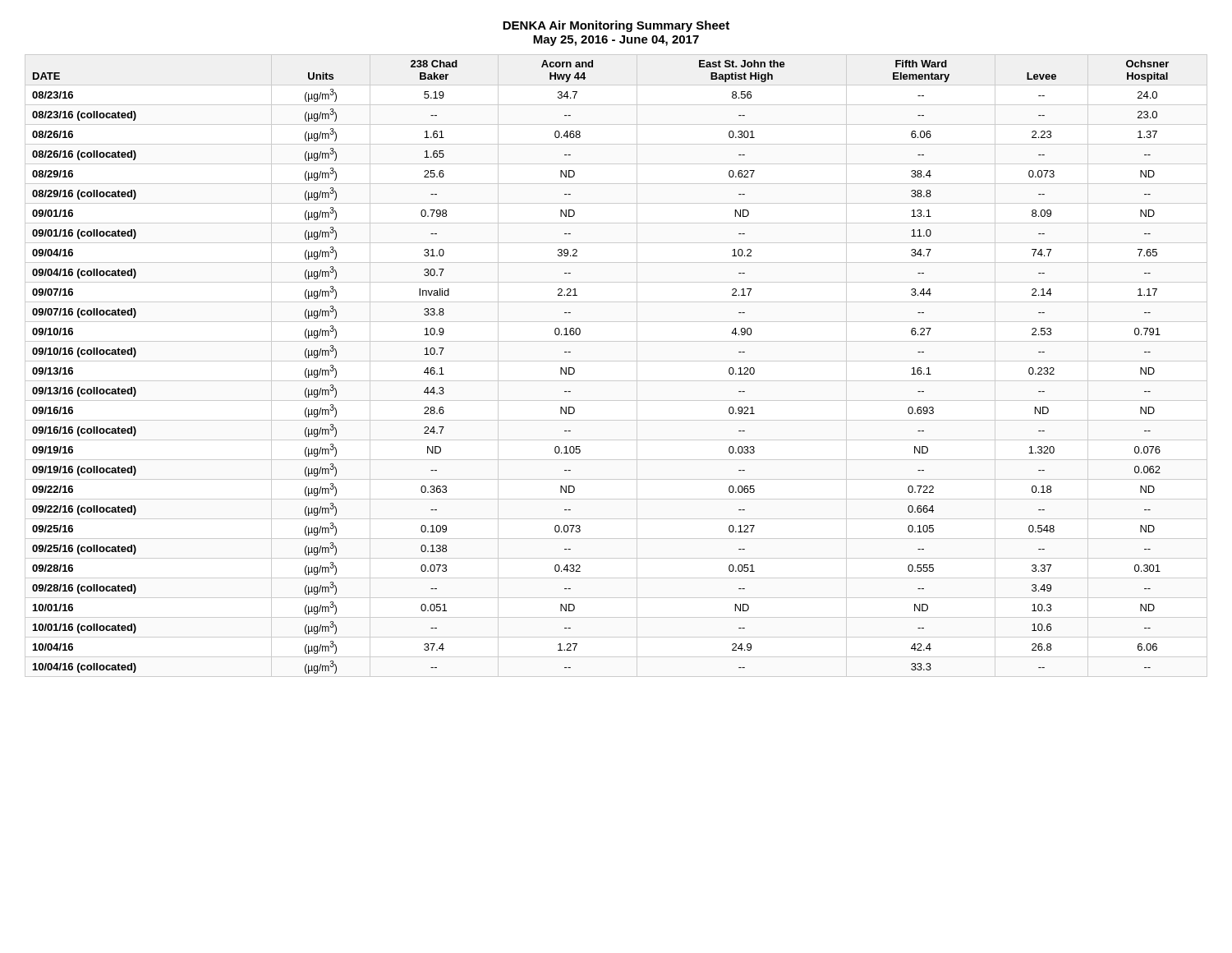Click the table

616,366
